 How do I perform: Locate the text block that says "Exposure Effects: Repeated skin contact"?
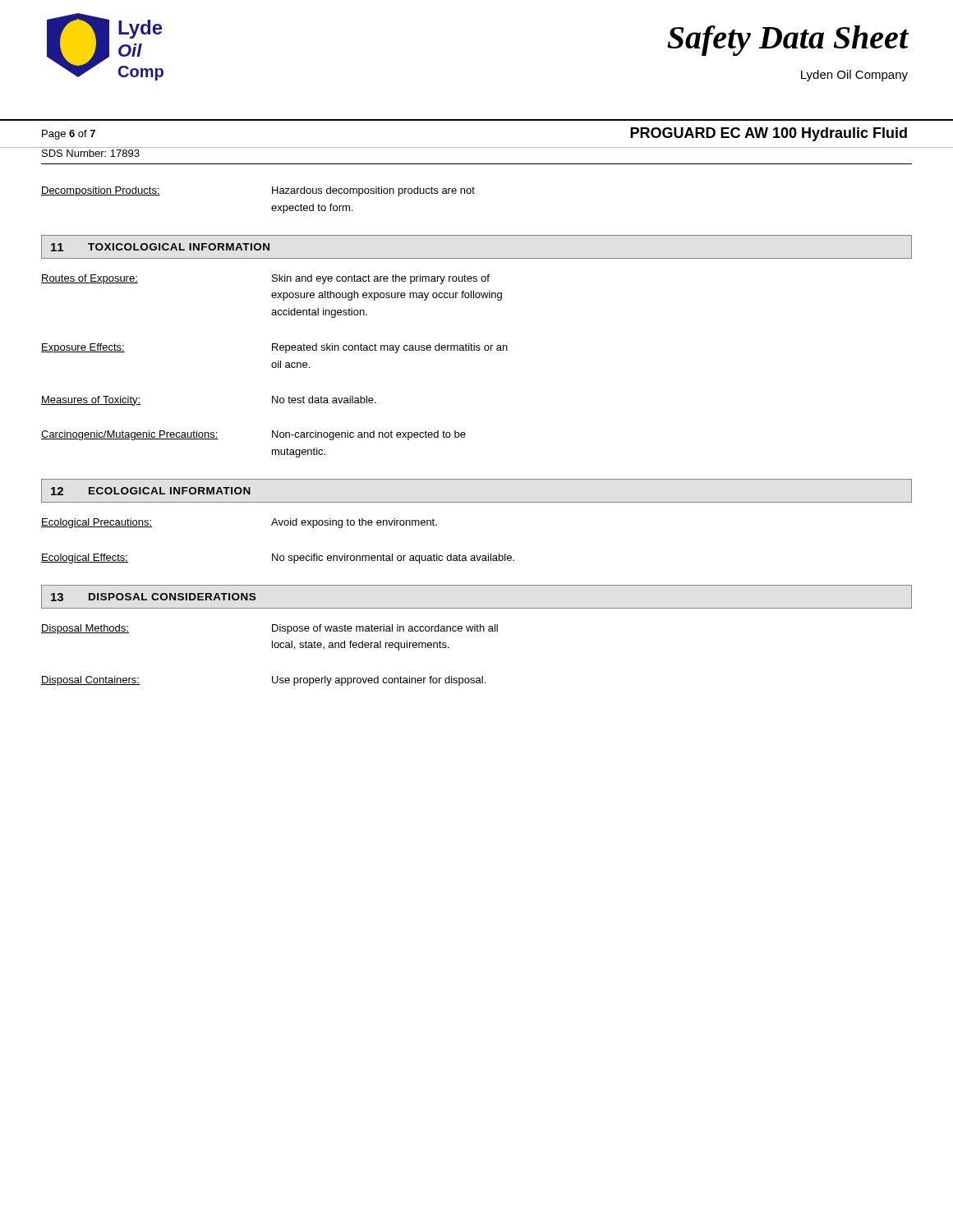[x=476, y=356]
